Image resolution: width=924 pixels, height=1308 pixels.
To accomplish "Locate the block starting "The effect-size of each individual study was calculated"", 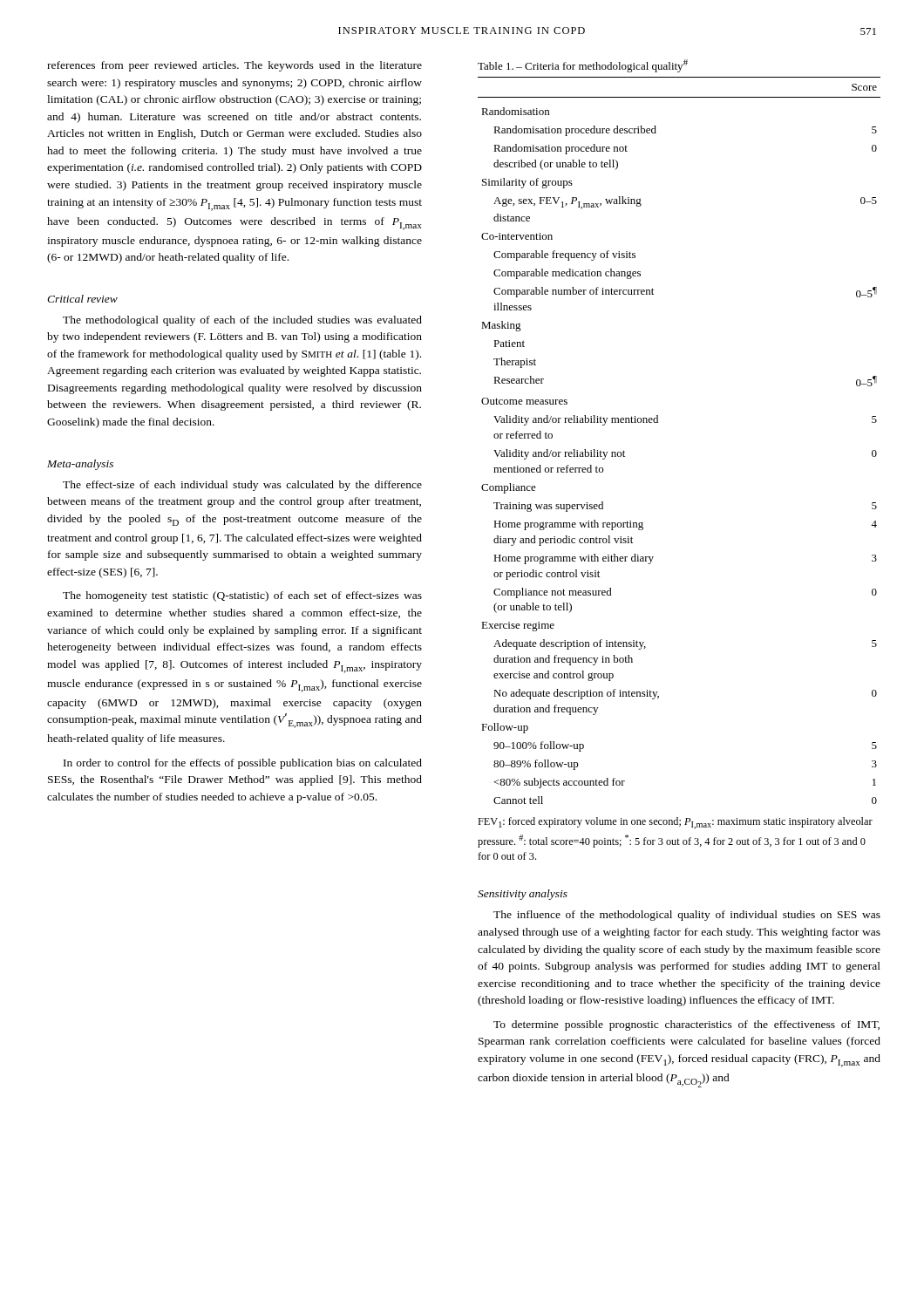I will pyautogui.click(x=234, y=528).
